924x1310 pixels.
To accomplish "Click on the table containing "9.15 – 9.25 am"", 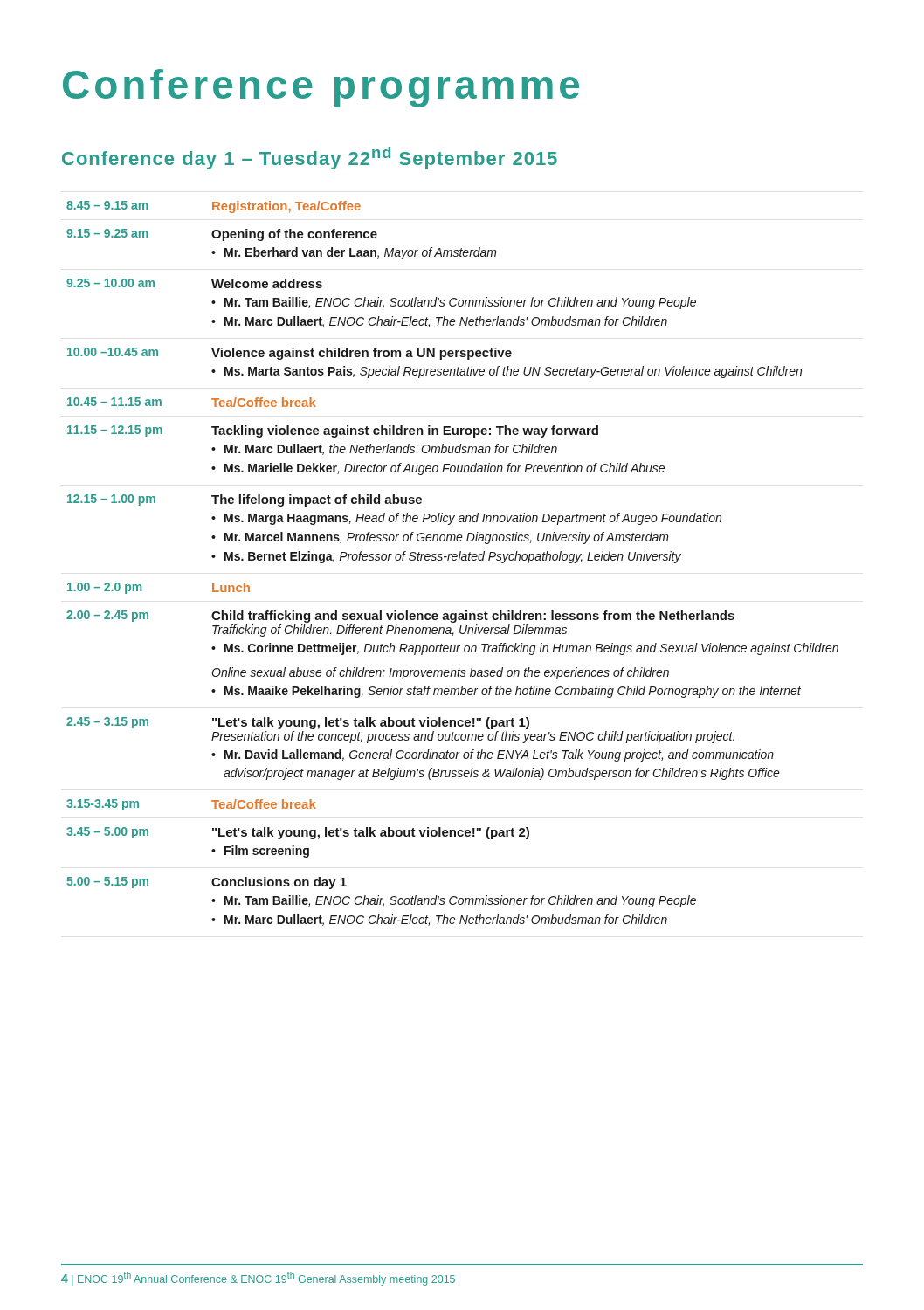I will click(462, 564).
